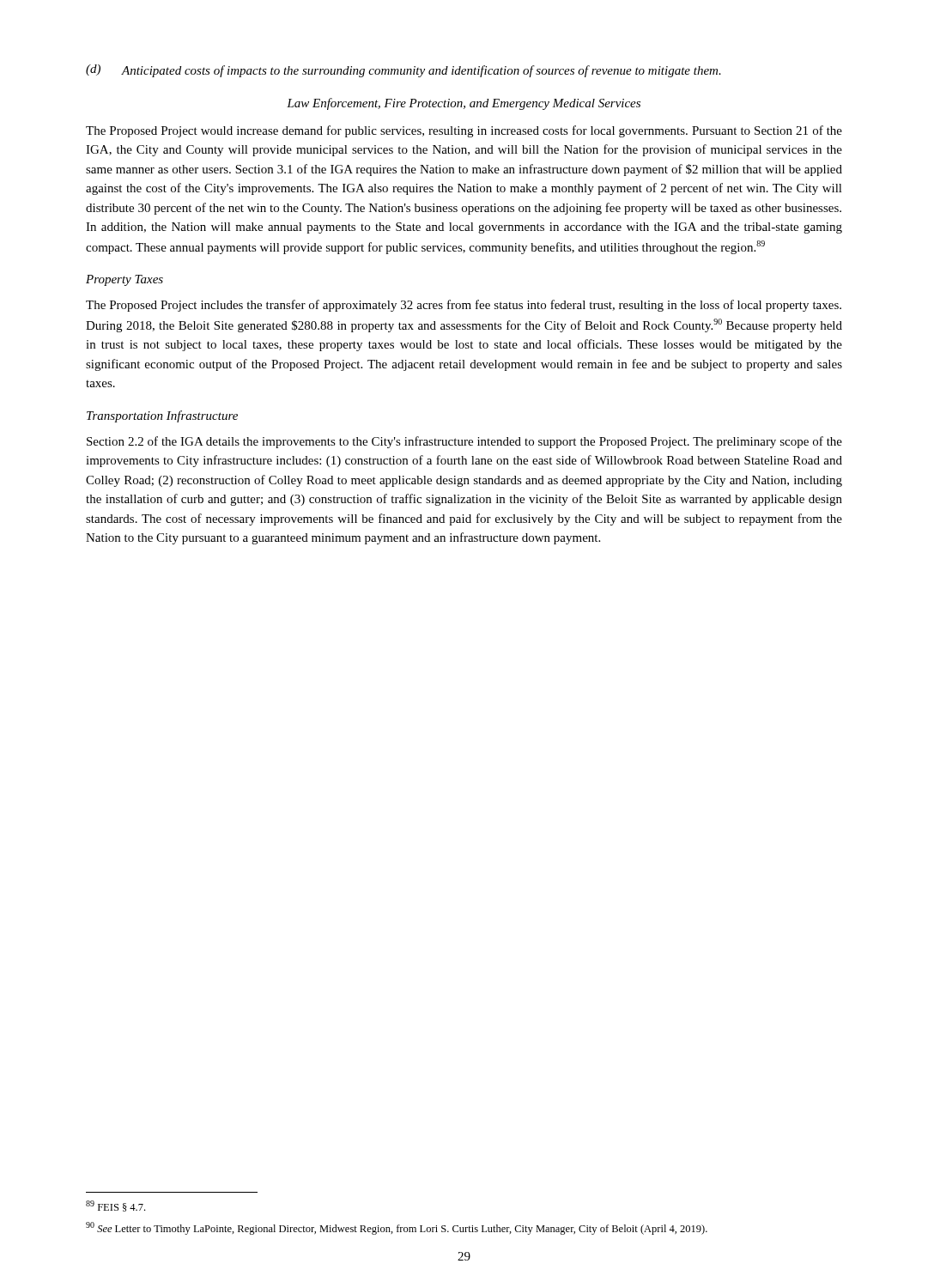928x1288 pixels.
Task: Click on the block starting "Section 2.2 of the IGA"
Action: click(x=464, y=490)
